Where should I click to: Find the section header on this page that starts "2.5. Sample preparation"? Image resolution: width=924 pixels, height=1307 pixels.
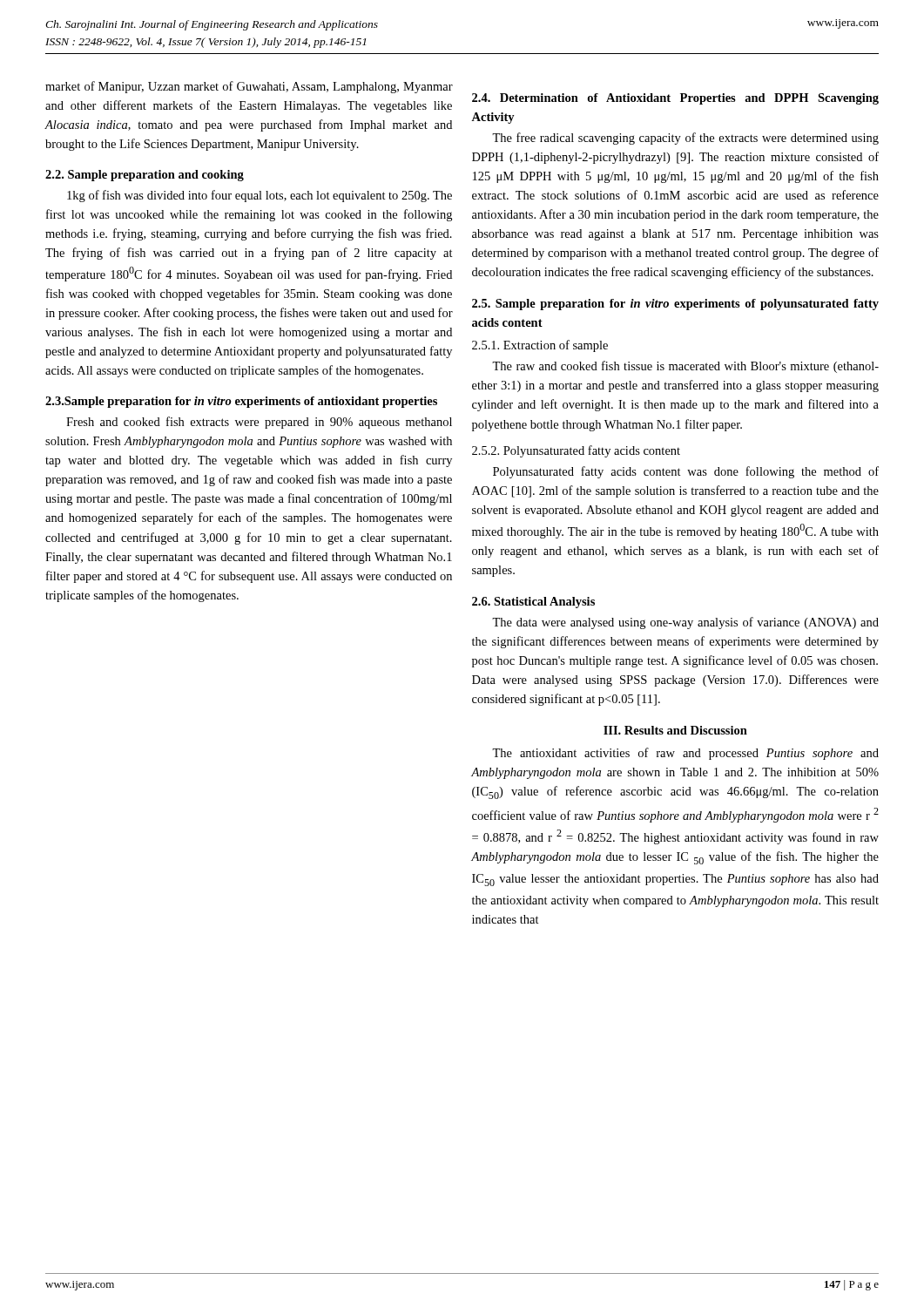point(675,313)
